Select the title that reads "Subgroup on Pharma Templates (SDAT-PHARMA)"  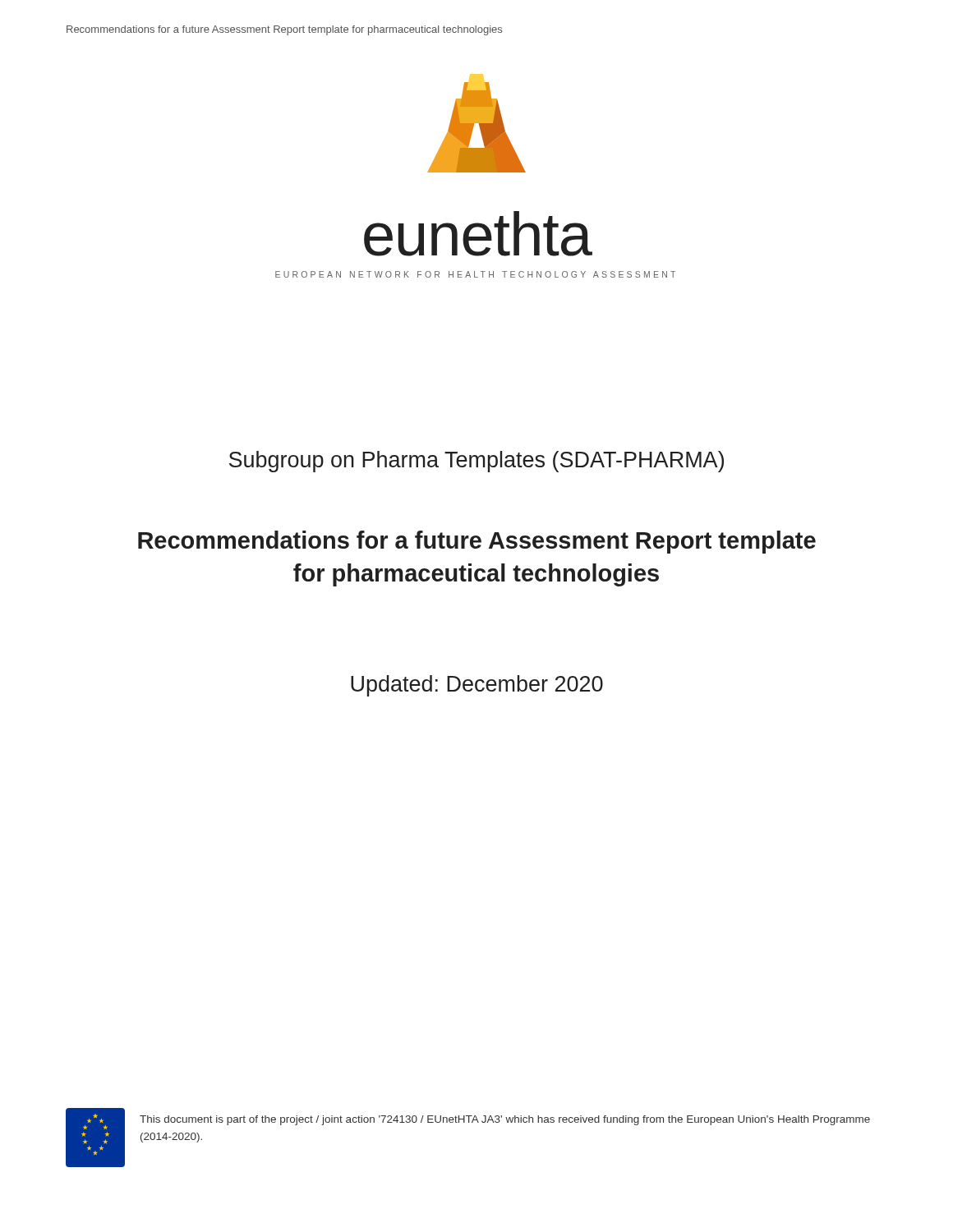[476, 460]
